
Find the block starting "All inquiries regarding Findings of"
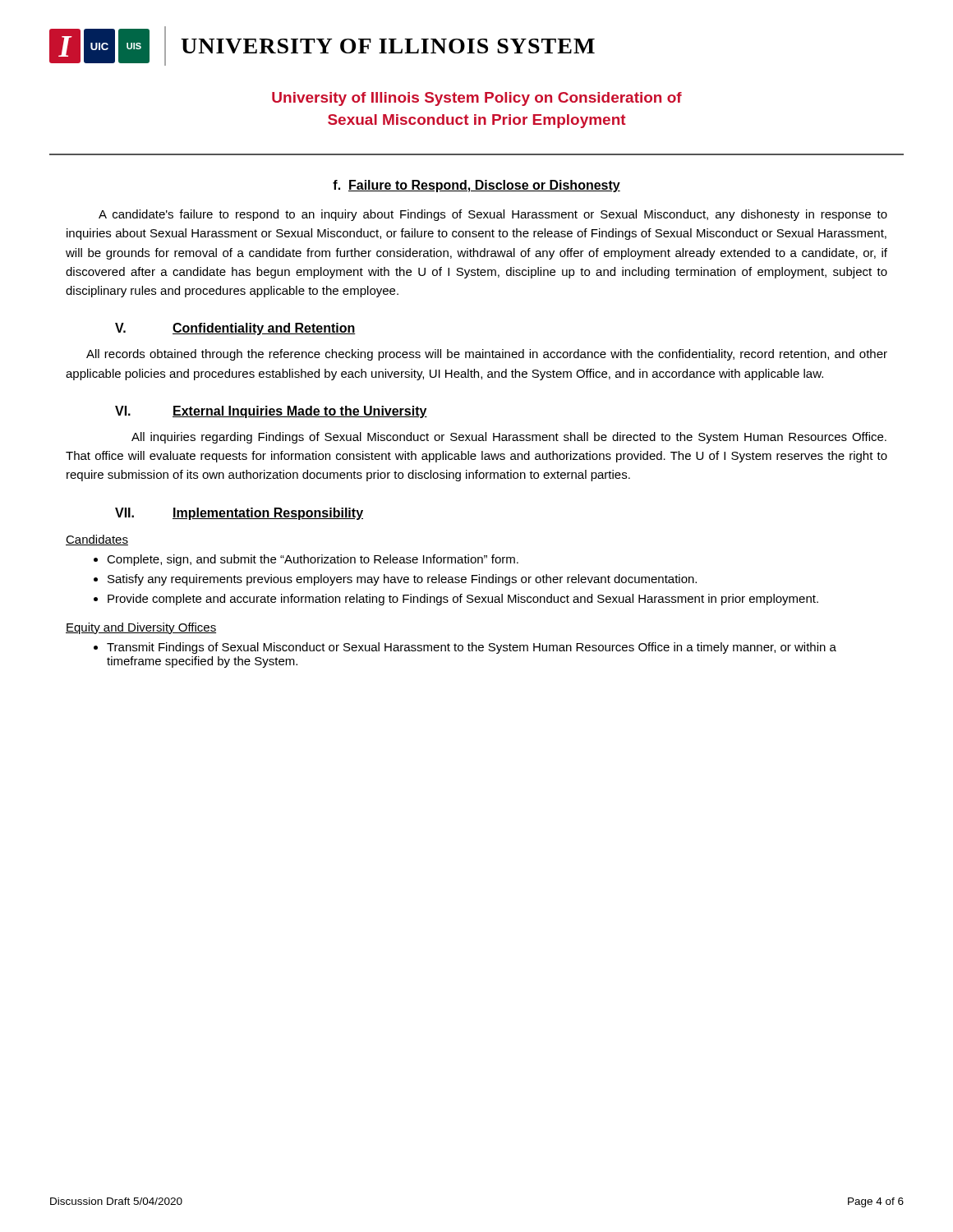[476, 456]
